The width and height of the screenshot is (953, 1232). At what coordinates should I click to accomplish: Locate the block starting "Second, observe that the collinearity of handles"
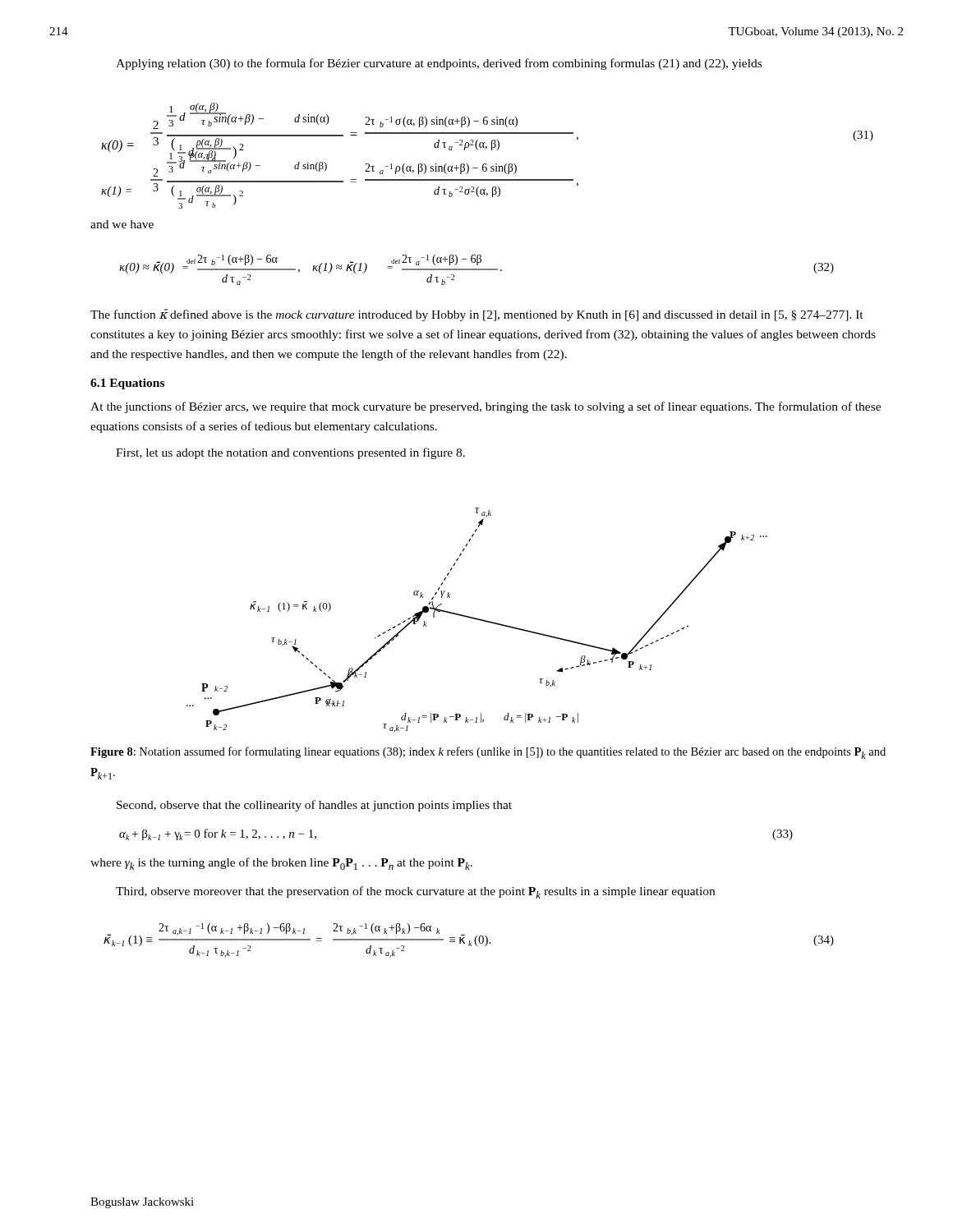[x=314, y=805]
